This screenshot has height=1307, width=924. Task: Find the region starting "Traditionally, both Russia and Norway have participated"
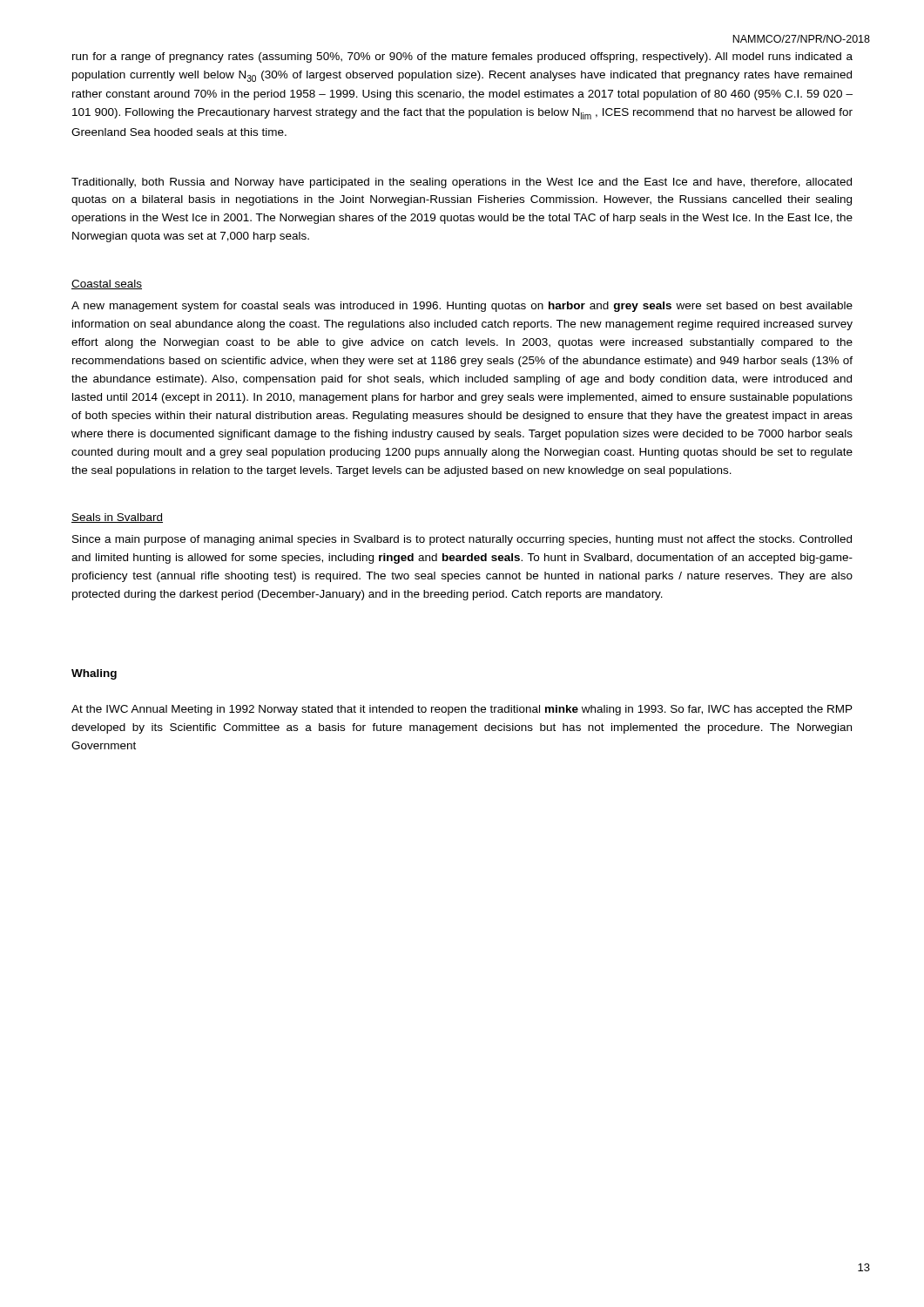(462, 209)
